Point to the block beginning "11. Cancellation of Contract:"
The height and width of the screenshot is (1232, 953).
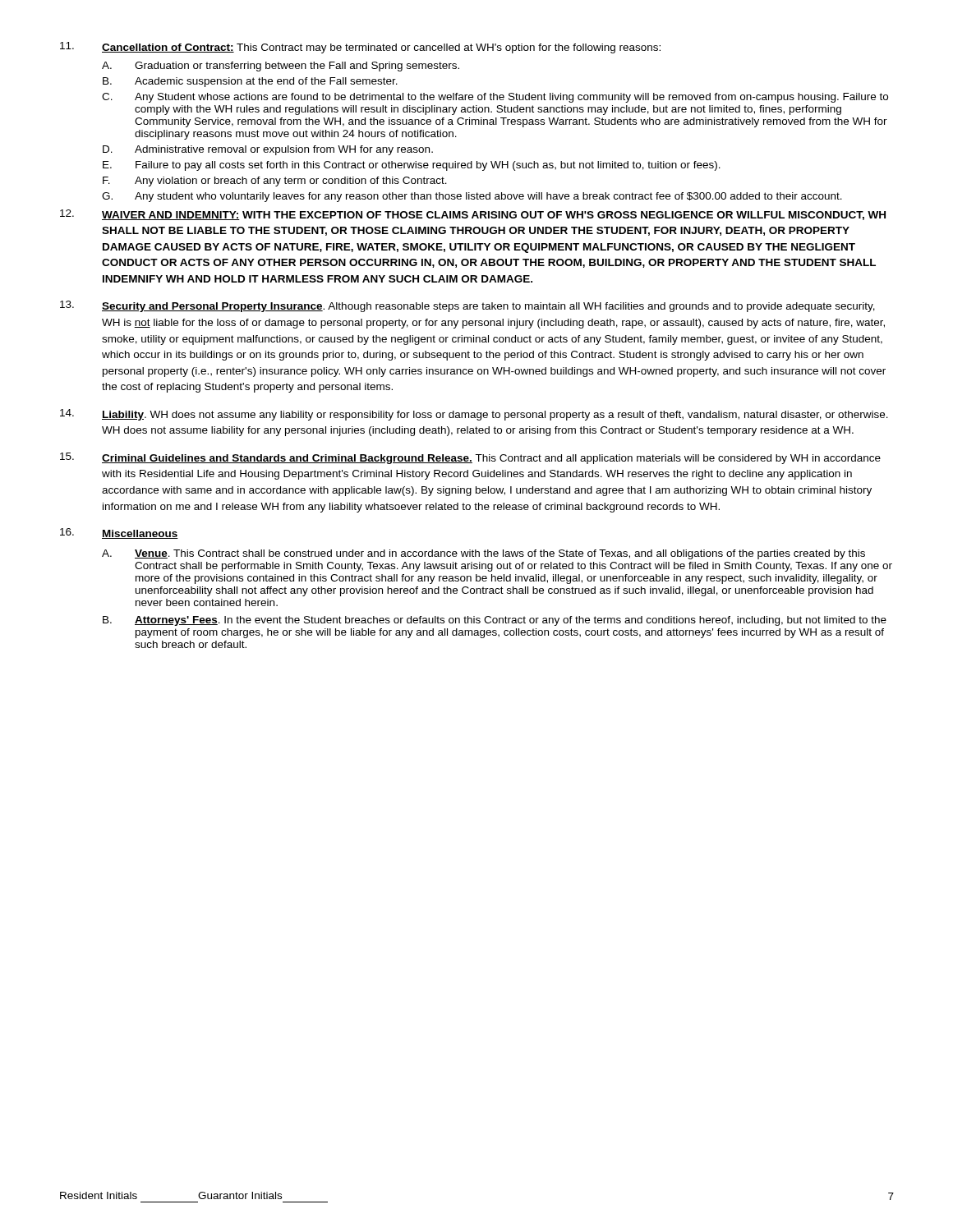click(x=476, y=122)
